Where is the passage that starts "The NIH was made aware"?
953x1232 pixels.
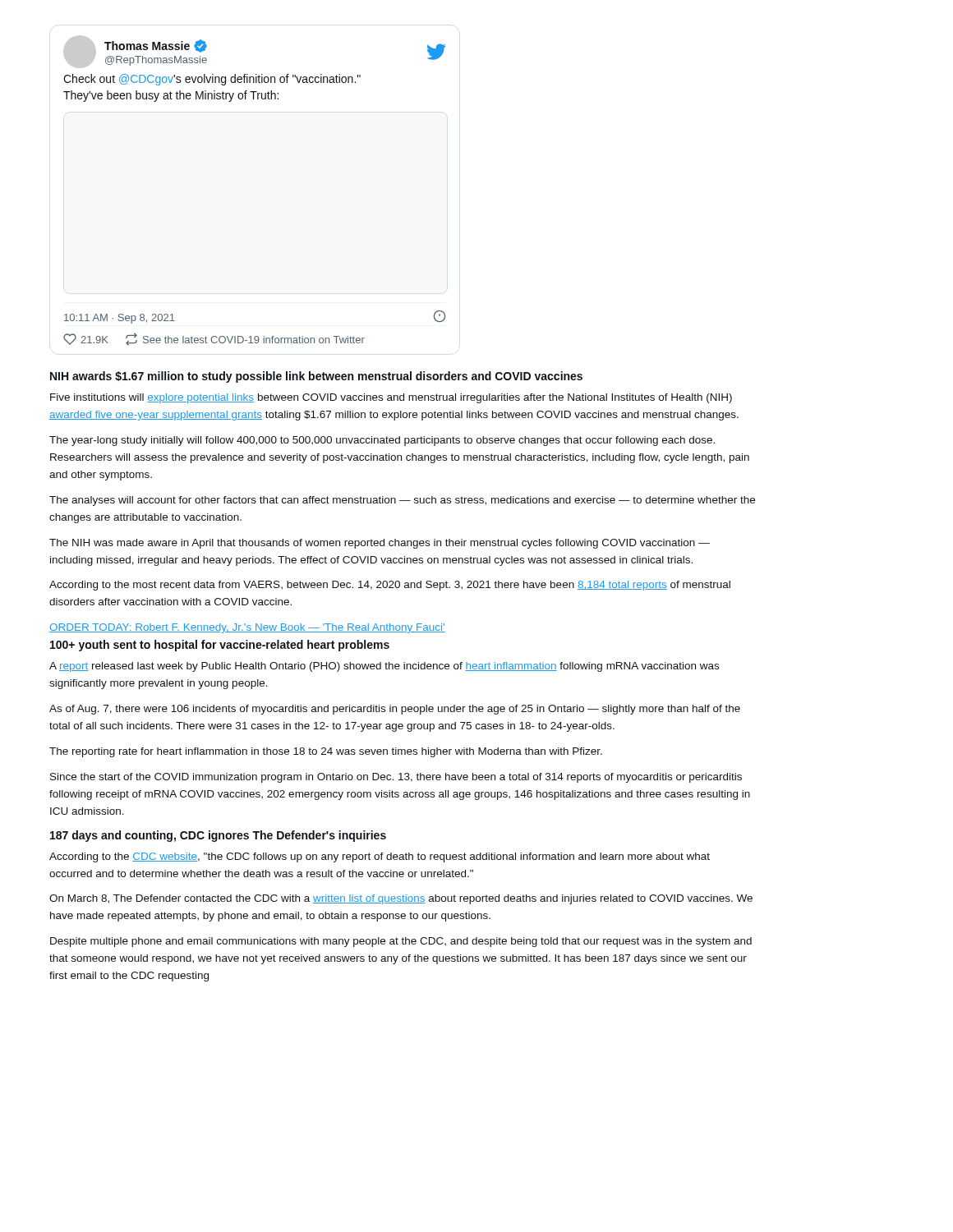click(379, 551)
